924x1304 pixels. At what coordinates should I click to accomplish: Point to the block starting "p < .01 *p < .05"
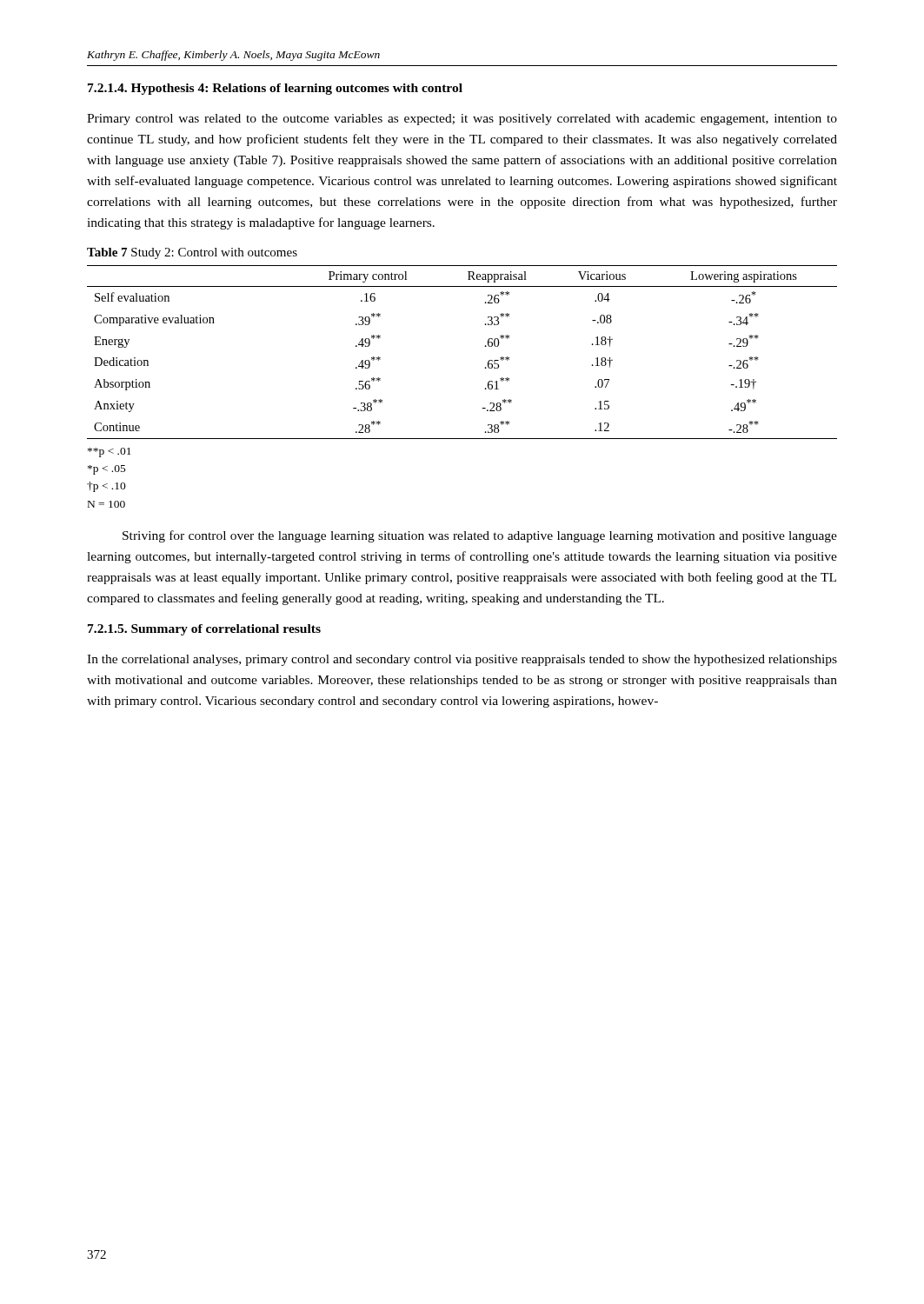click(x=109, y=477)
